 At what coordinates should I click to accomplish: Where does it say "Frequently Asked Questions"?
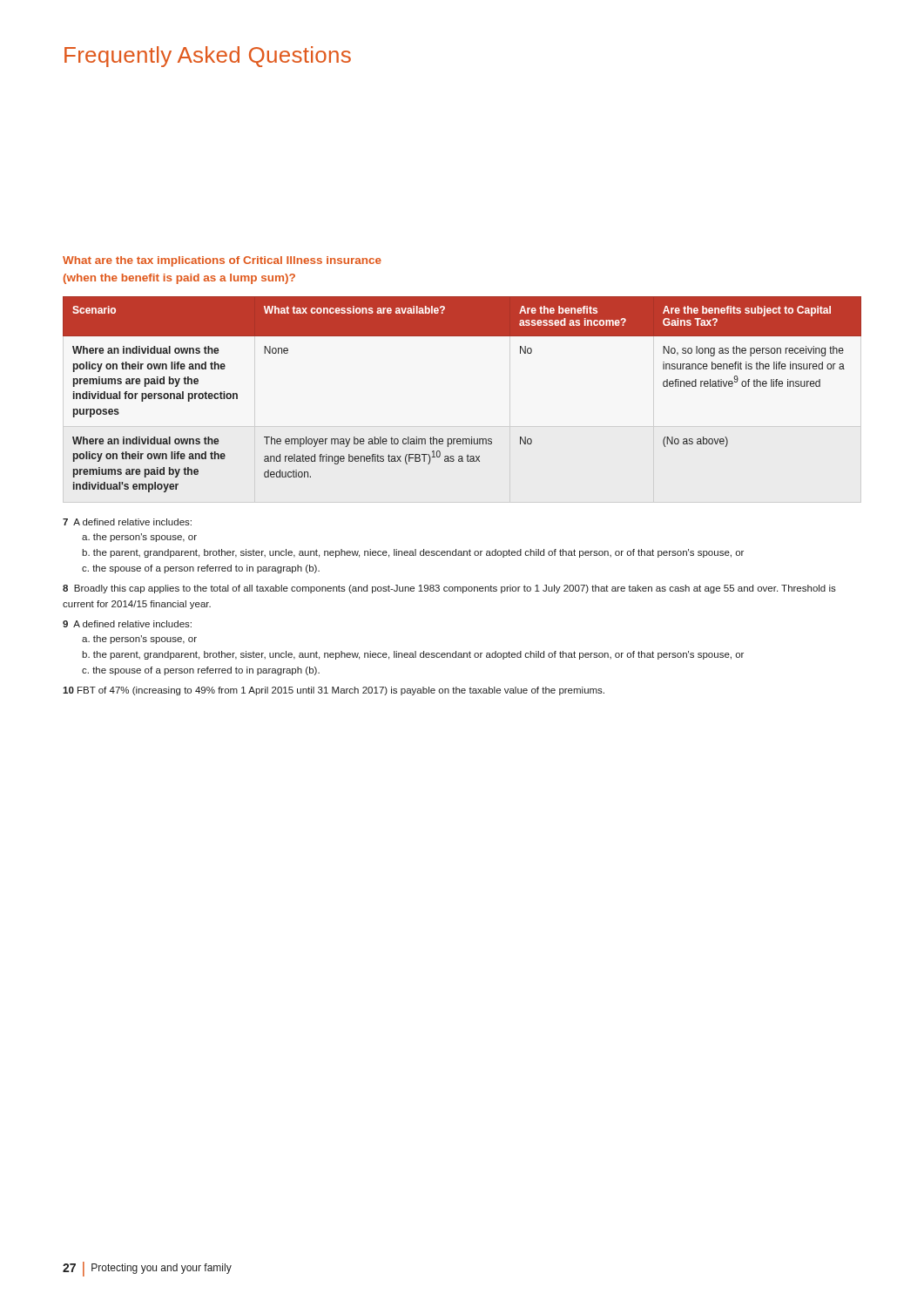click(x=207, y=55)
